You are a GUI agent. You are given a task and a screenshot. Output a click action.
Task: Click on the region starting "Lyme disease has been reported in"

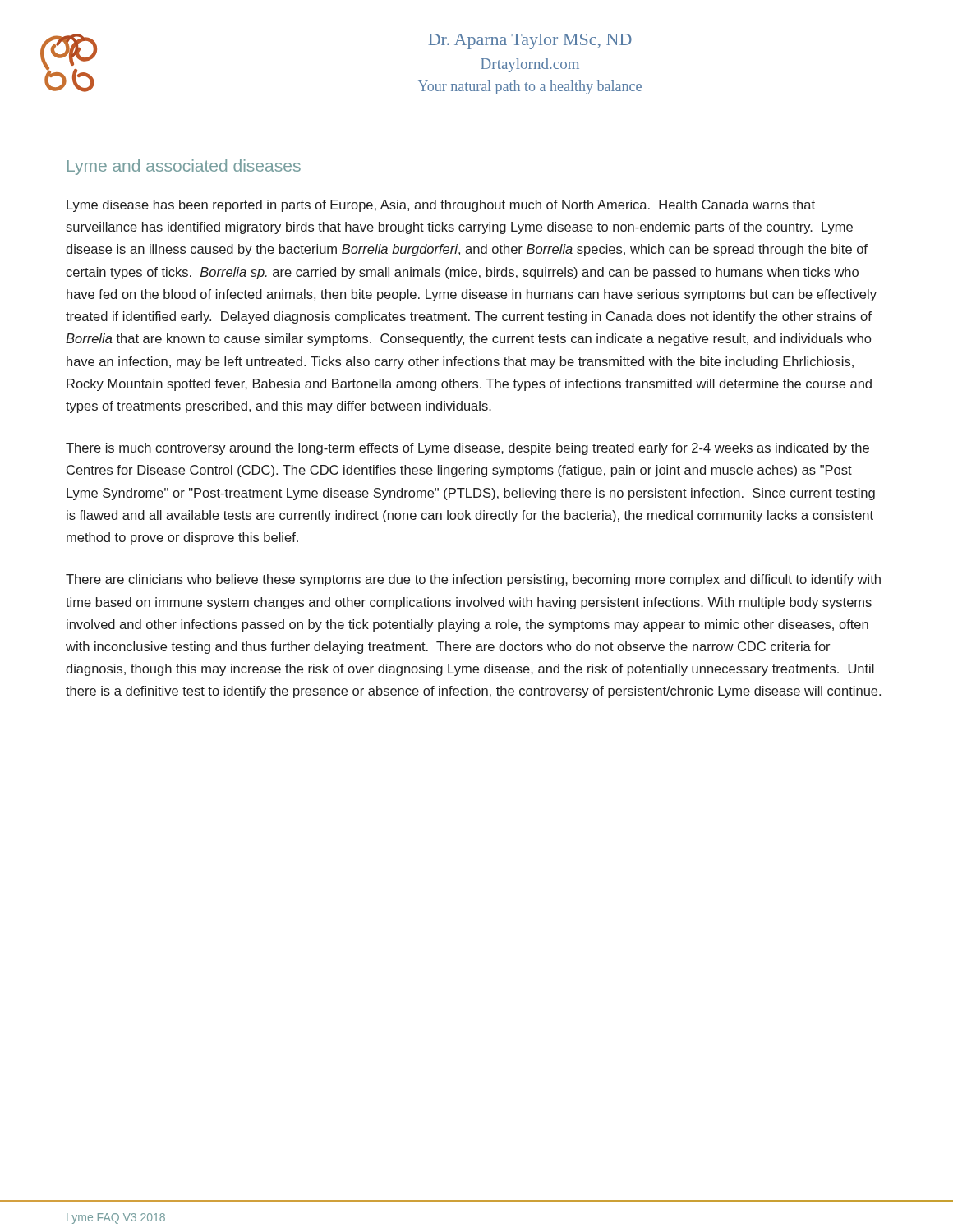[x=471, y=305]
